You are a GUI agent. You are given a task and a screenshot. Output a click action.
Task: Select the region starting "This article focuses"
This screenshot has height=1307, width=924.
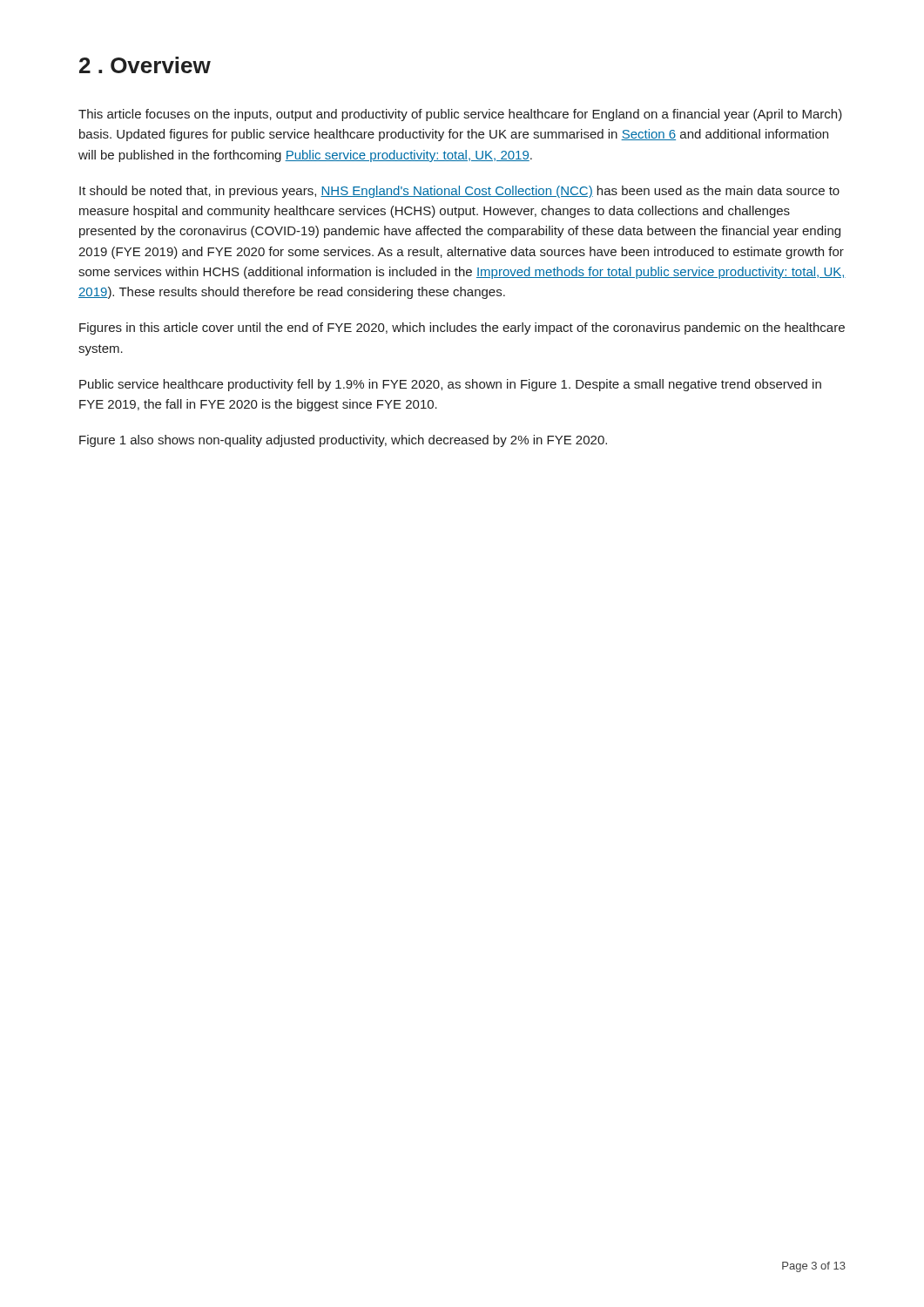pyautogui.click(x=460, y=134)
